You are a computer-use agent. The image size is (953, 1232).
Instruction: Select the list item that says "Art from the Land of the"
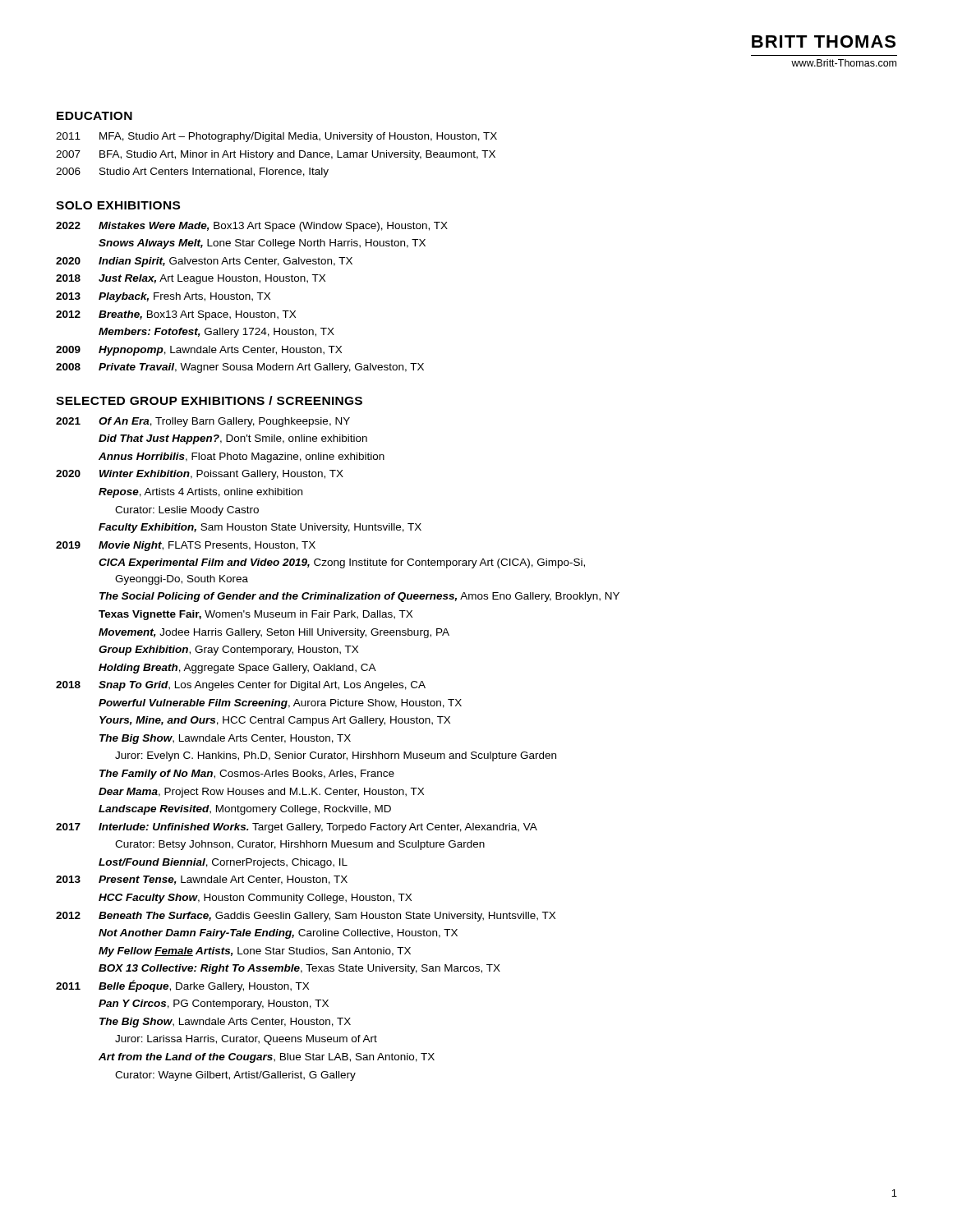click(x=267, y=1058)
